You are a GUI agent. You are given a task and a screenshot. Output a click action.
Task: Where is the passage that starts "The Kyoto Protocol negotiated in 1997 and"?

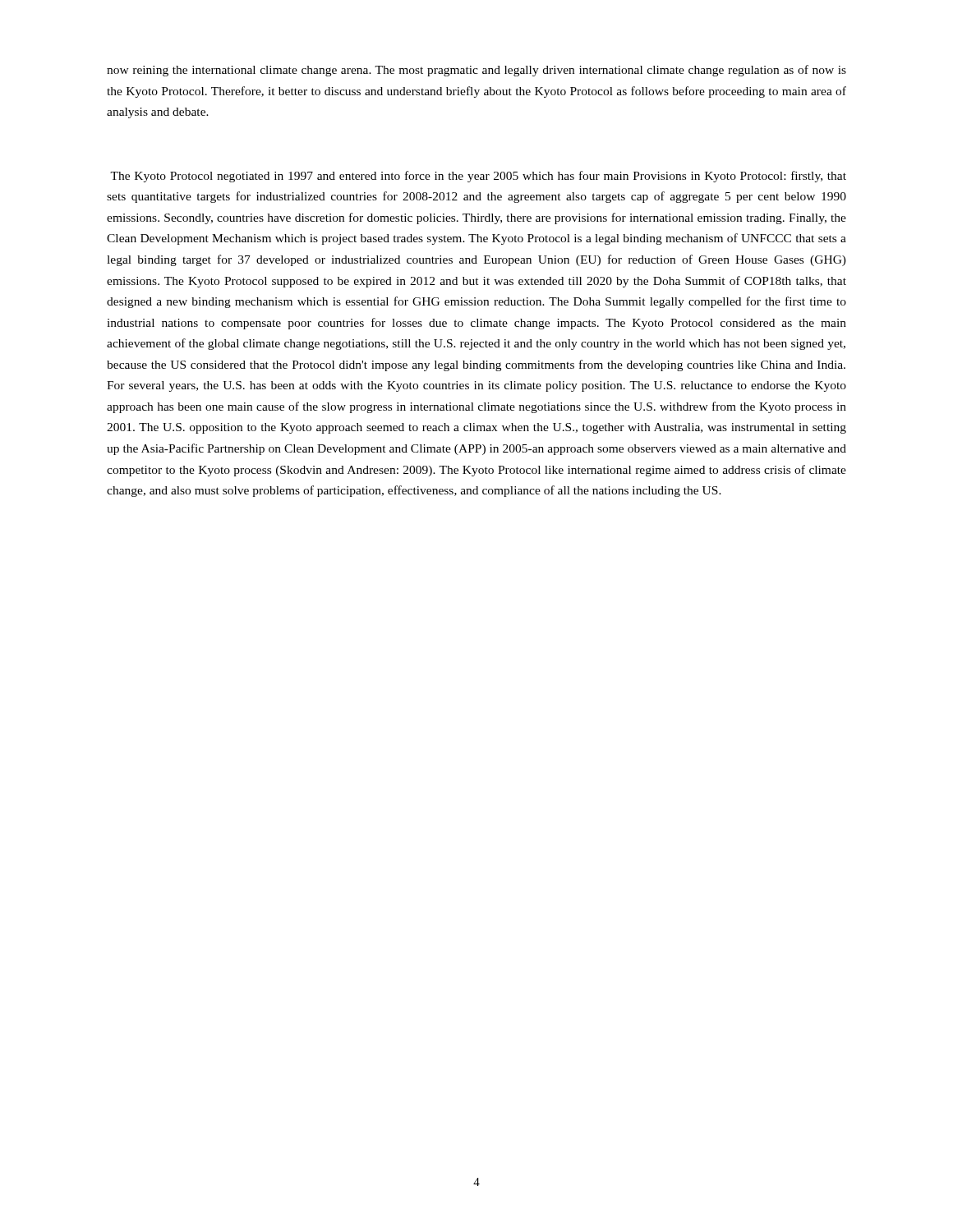[476, 333]
